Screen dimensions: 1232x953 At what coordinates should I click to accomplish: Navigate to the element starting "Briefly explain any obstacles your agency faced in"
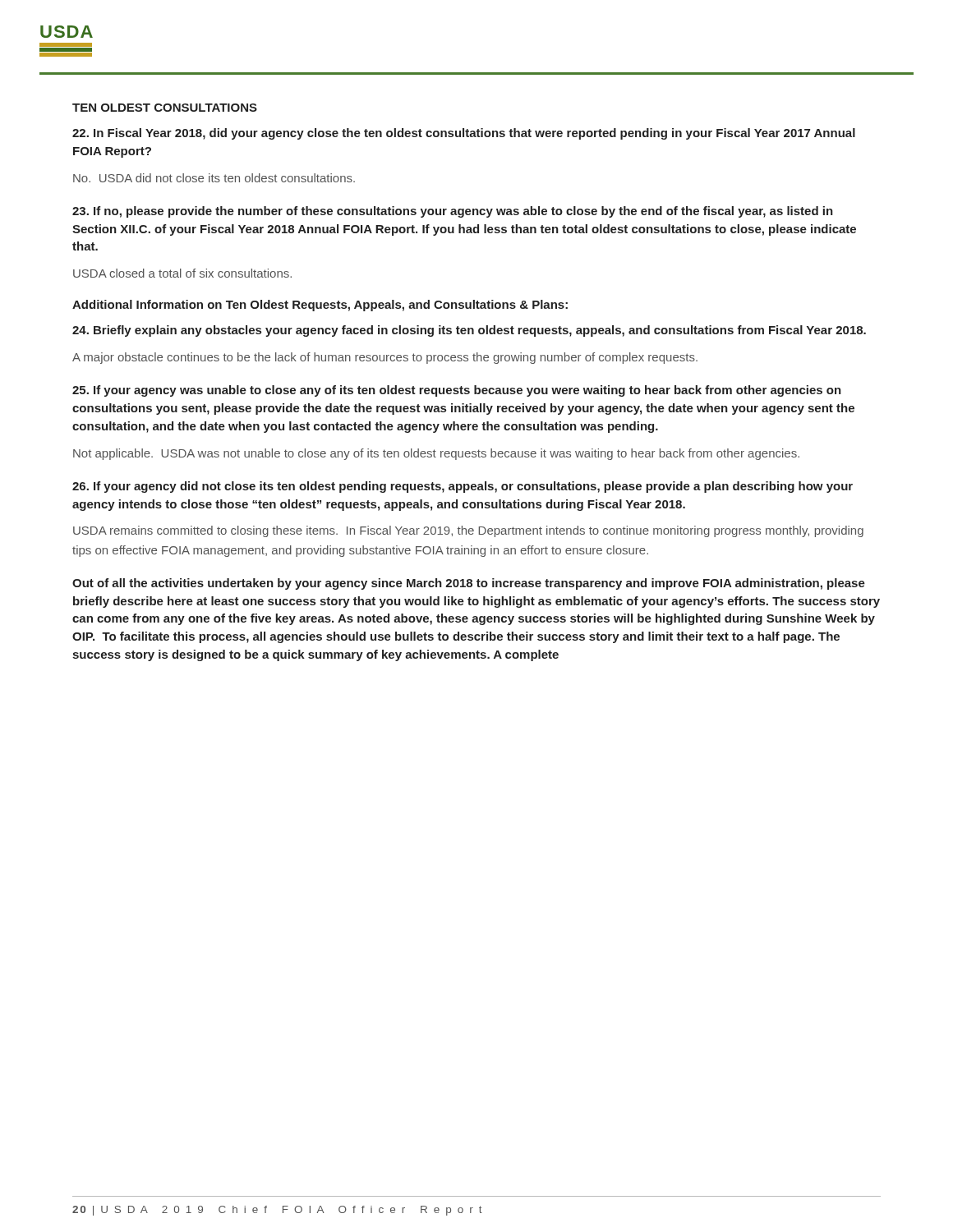tap(469, 330)
